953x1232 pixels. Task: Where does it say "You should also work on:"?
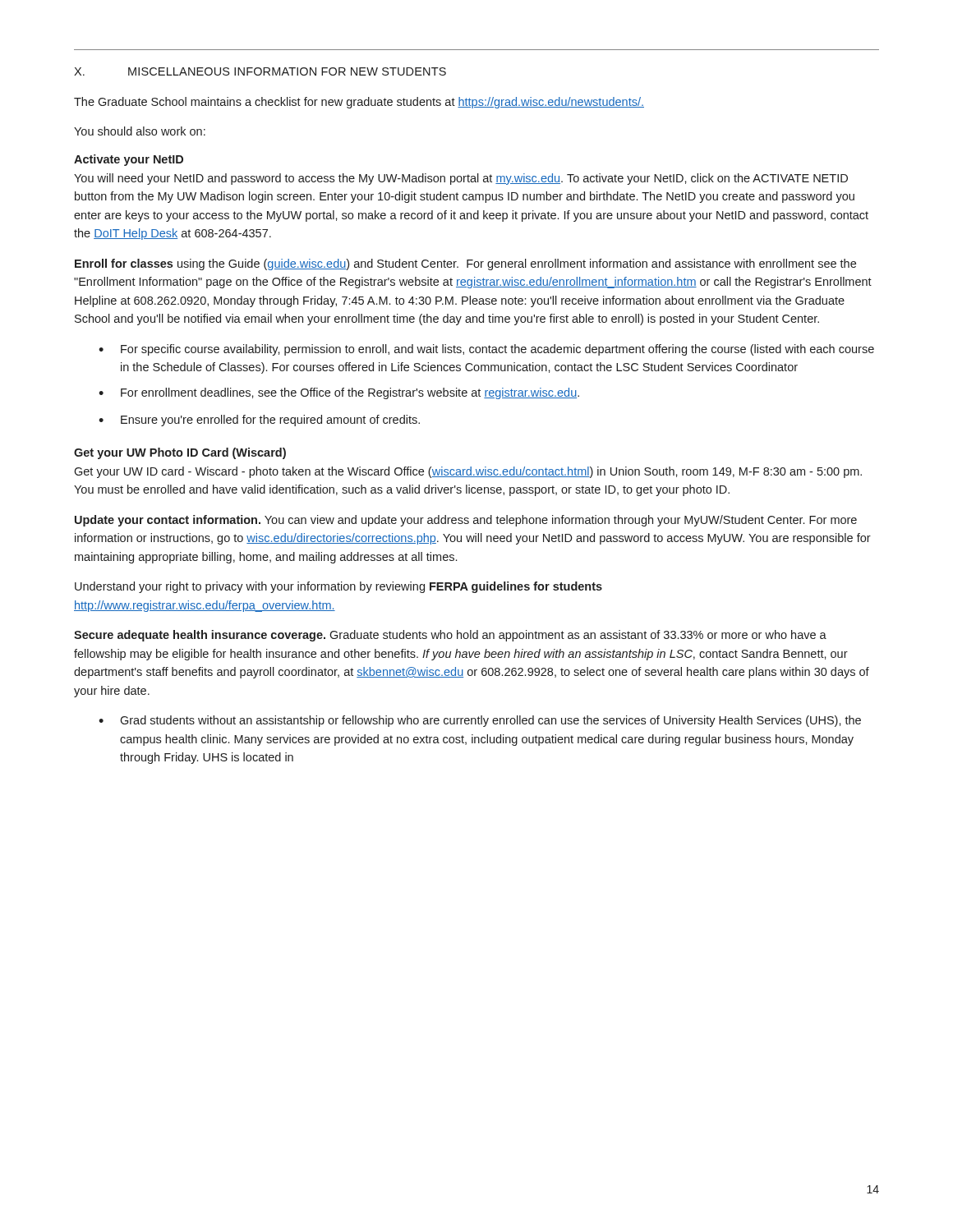pos(140,132)
